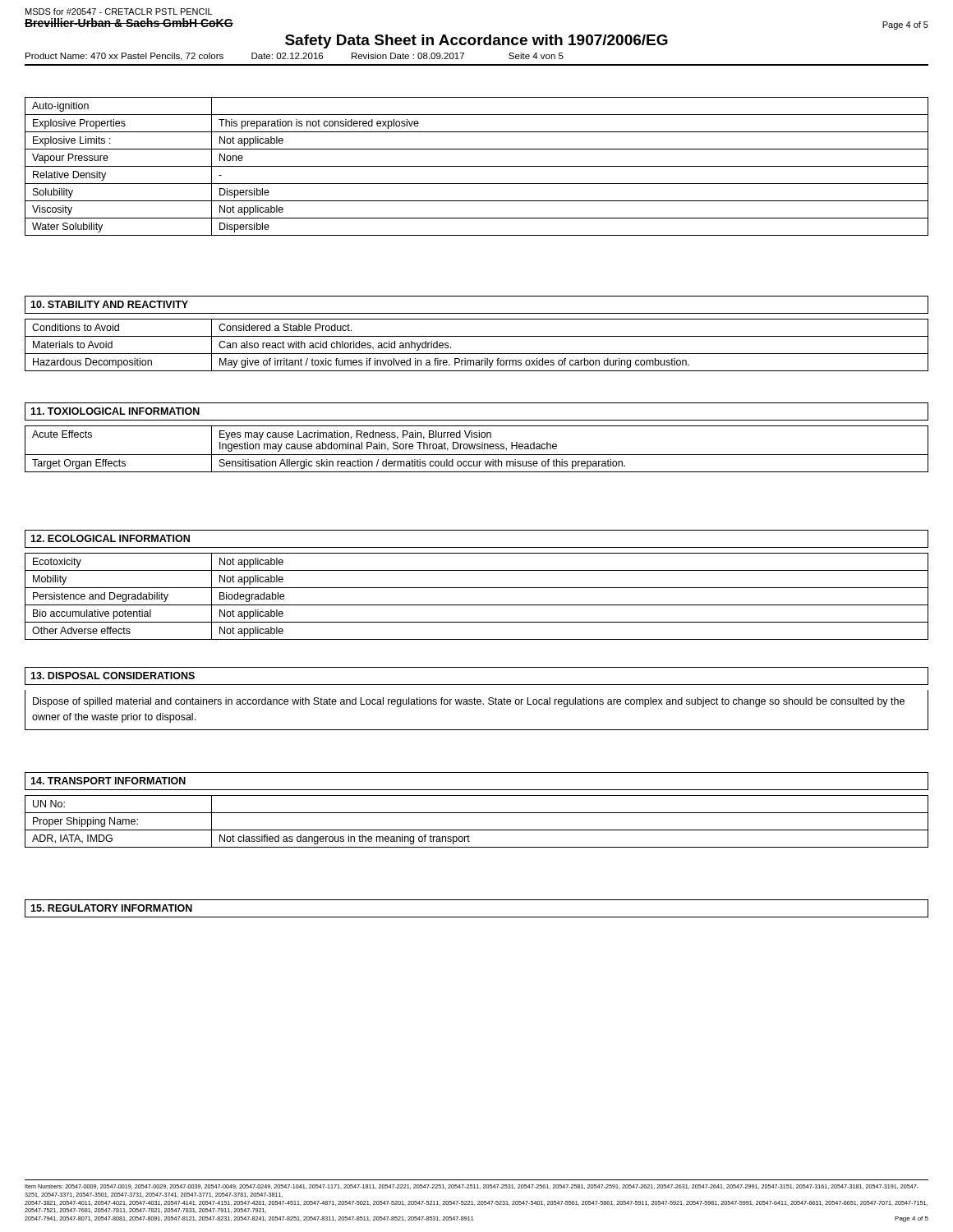Click the passage that begins "Dispose of spilled material and containers in"
Image resolution: width=953 pixels, height=1232 pixels.
point(468,709)
